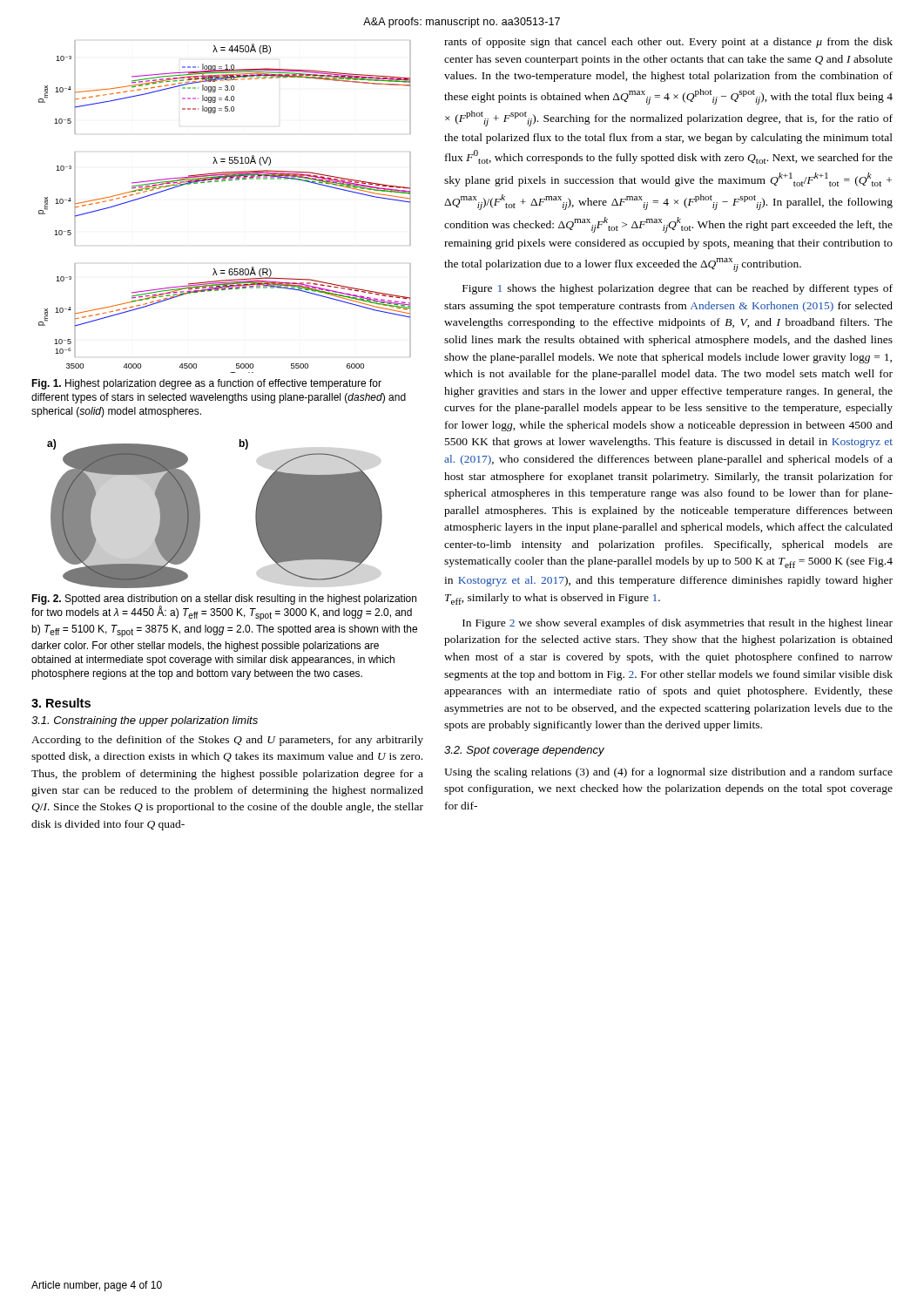Select the region starting "Fig. 1. Highest polarization"

(x=219, y=398)
